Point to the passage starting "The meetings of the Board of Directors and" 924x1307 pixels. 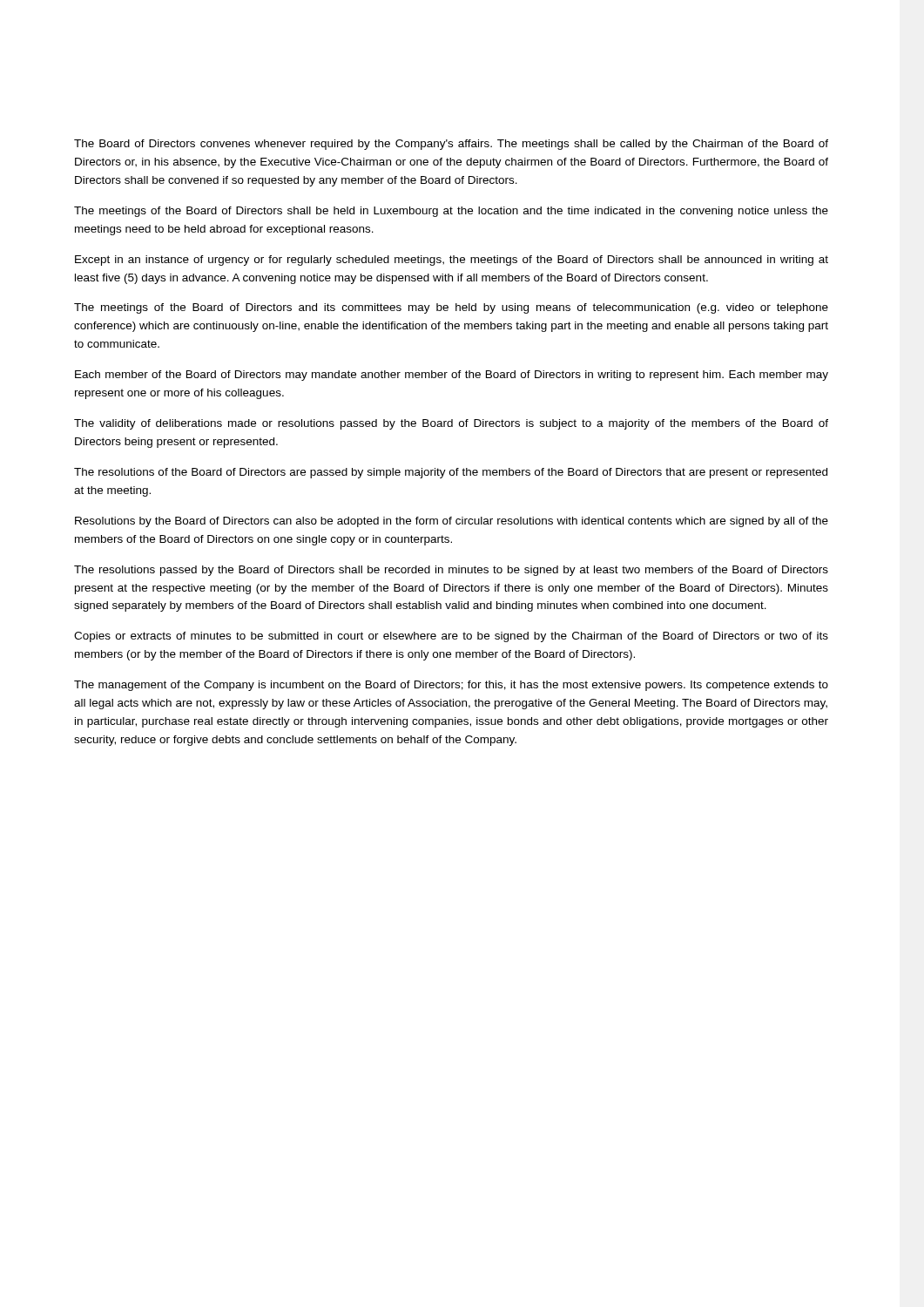point(451,326)
